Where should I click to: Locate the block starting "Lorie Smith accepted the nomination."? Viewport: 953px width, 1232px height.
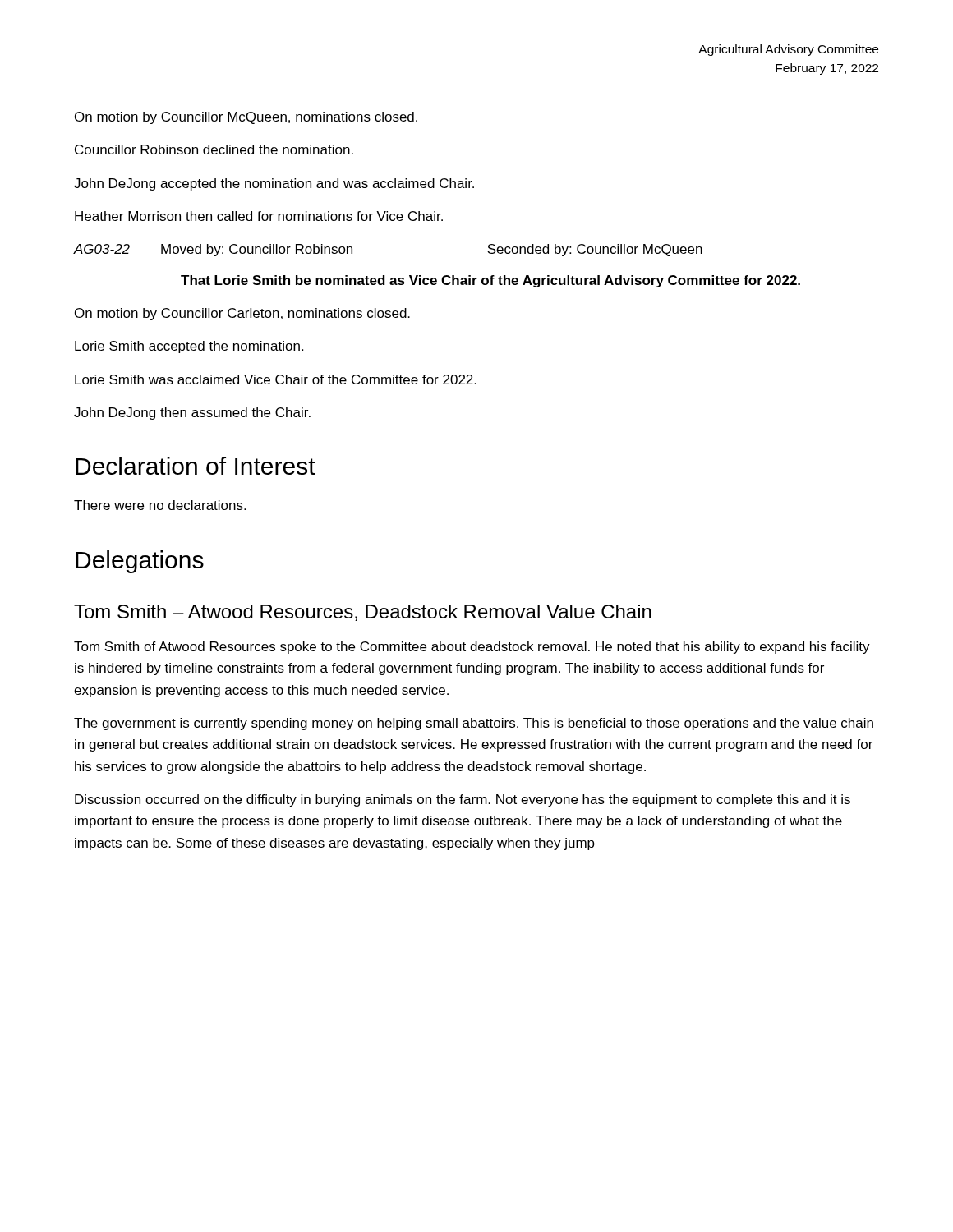point(189,346)
